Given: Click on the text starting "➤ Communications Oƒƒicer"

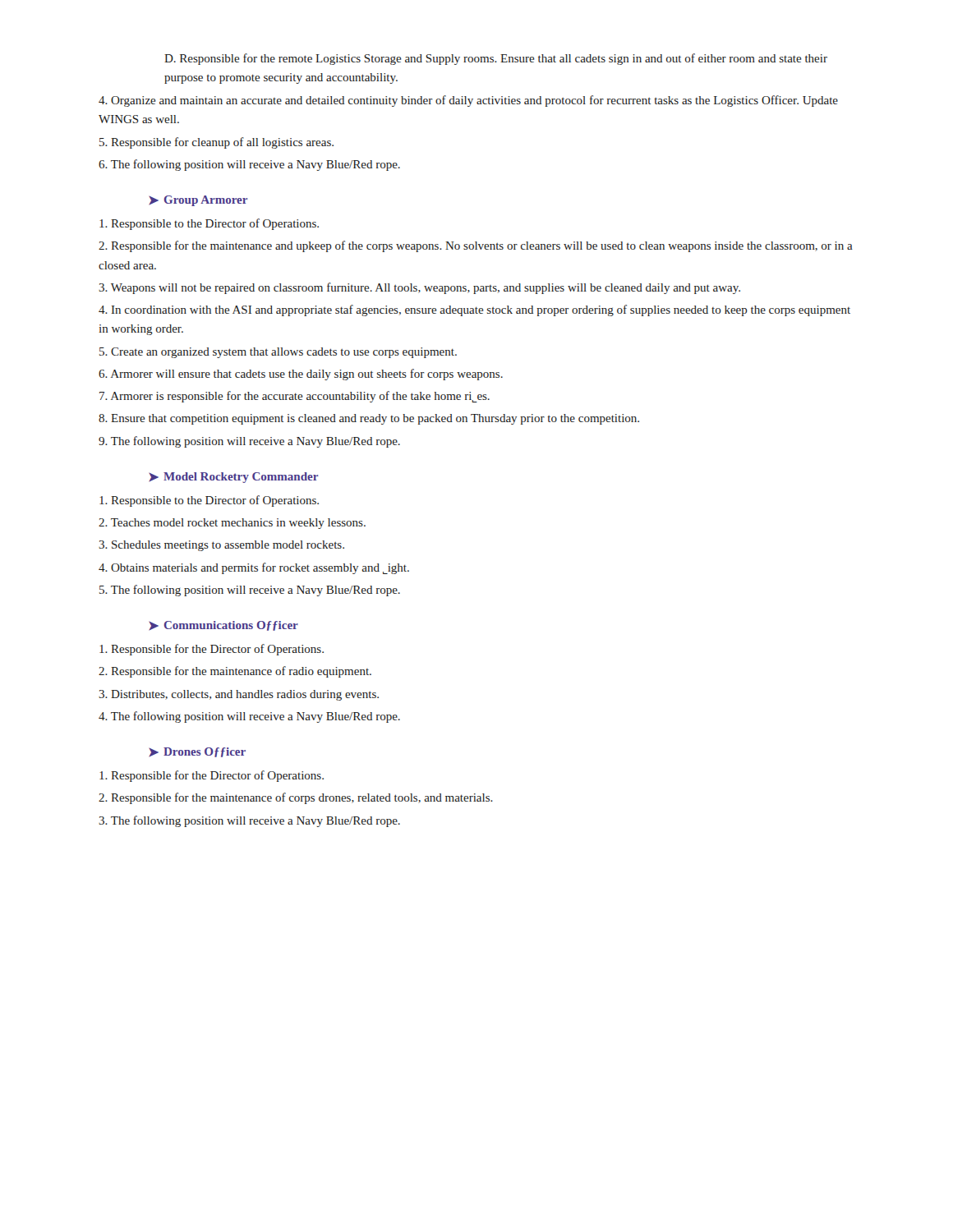Looking at the screenshot, I should pos(223,625).
